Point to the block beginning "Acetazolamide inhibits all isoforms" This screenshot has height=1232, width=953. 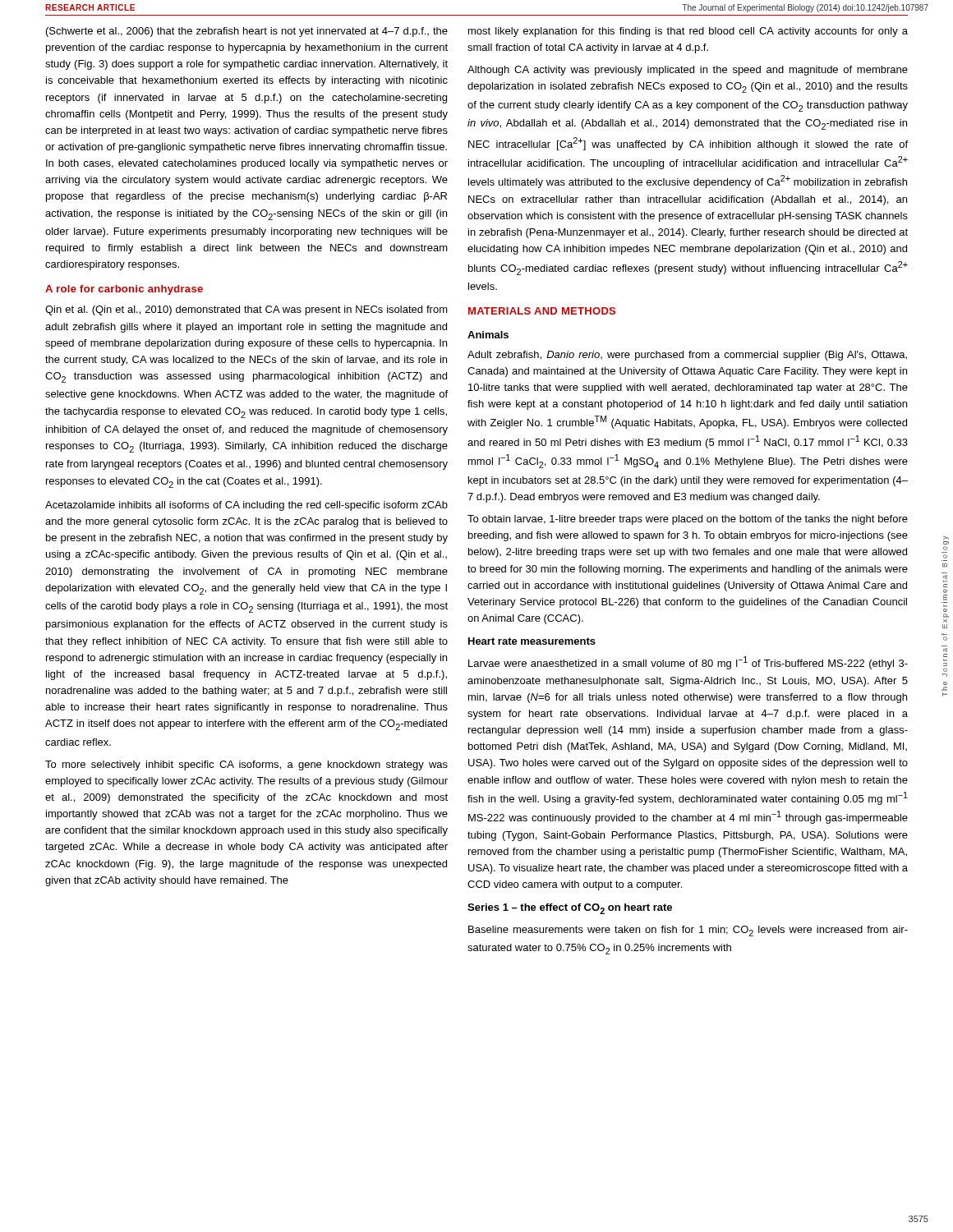[x=246, y=624]
